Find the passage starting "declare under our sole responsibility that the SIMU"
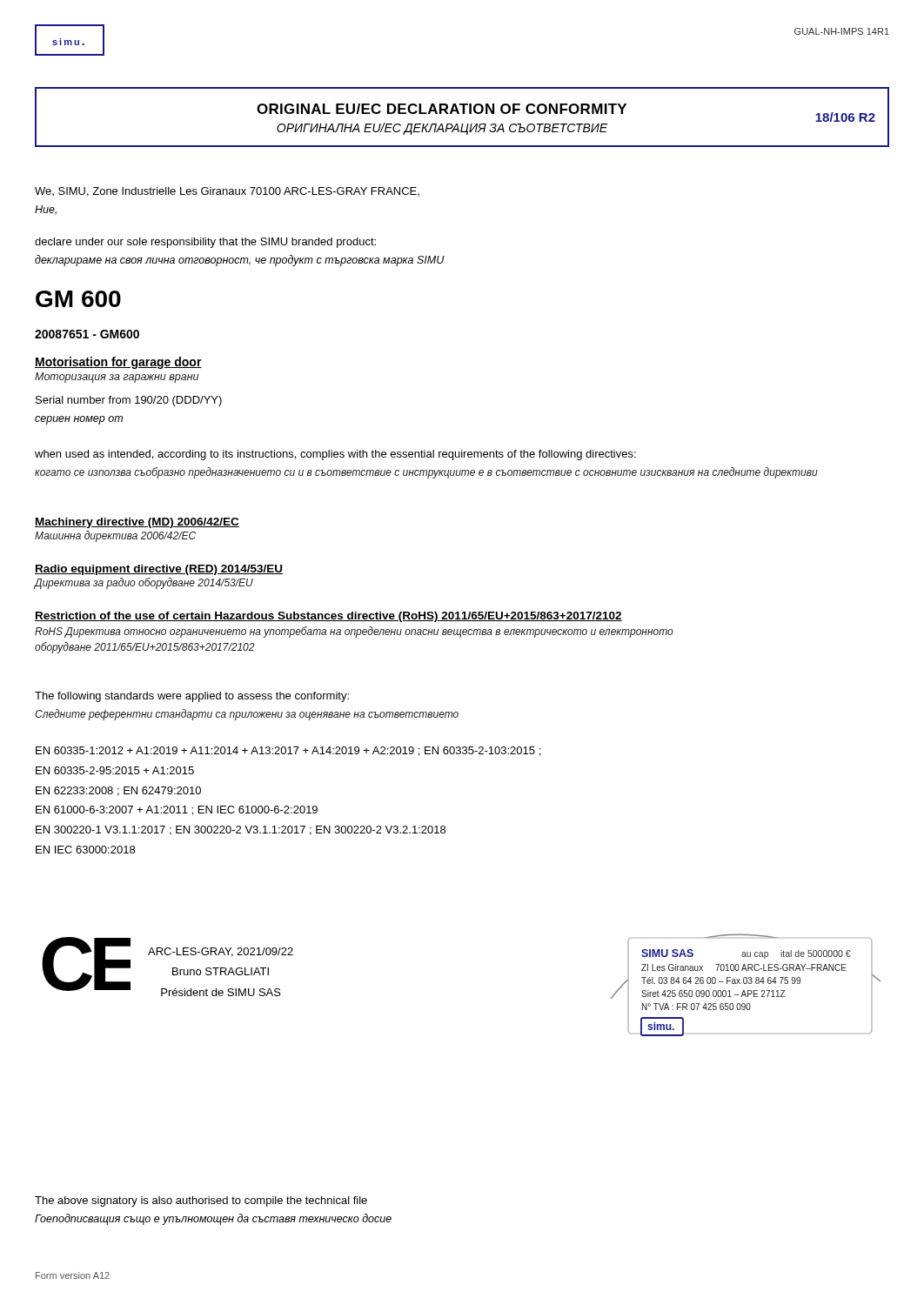The width and height of the screenshot is (924, 1305). 239,250
